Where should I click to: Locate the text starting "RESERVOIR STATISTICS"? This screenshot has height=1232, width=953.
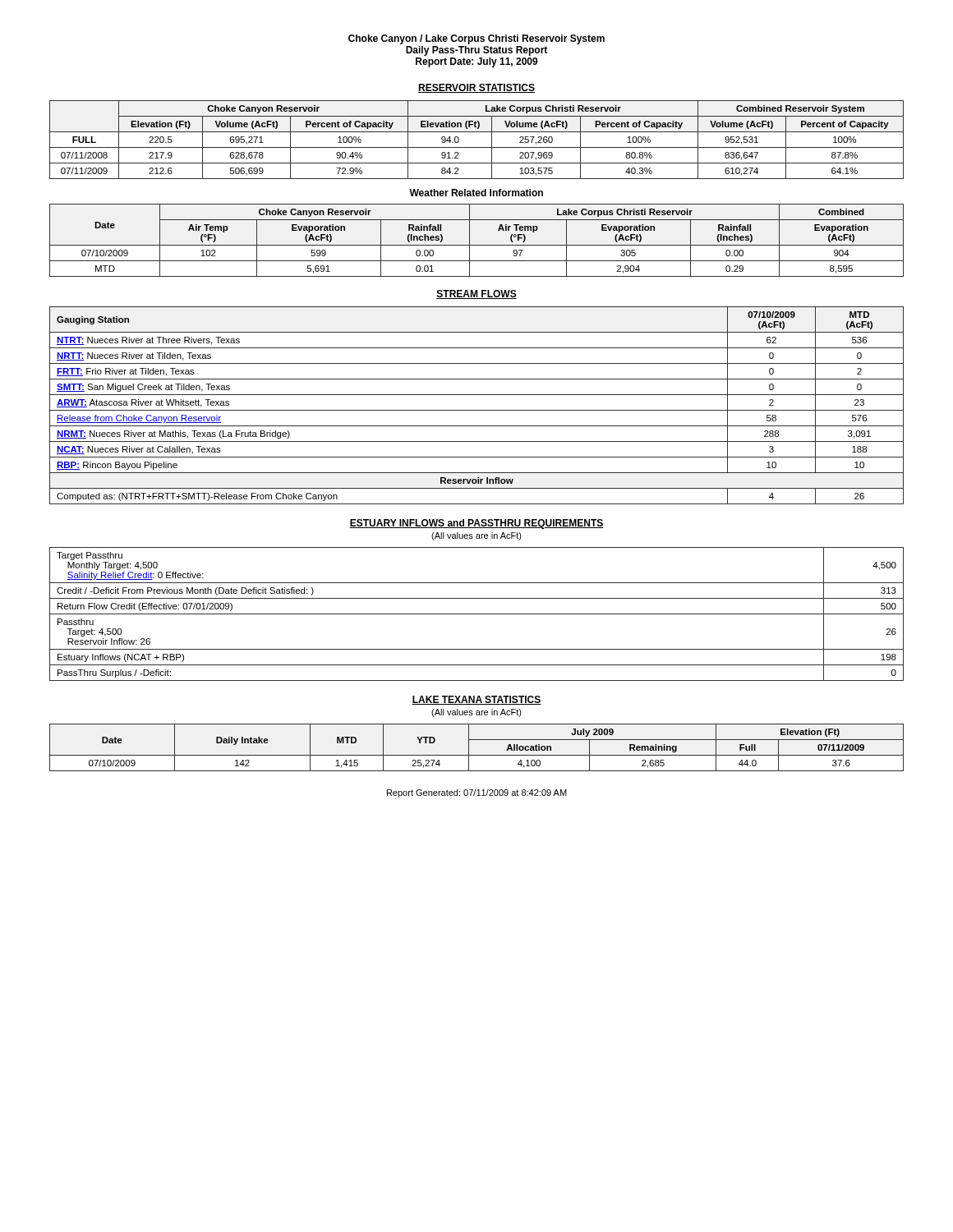(x=476, y=88)
